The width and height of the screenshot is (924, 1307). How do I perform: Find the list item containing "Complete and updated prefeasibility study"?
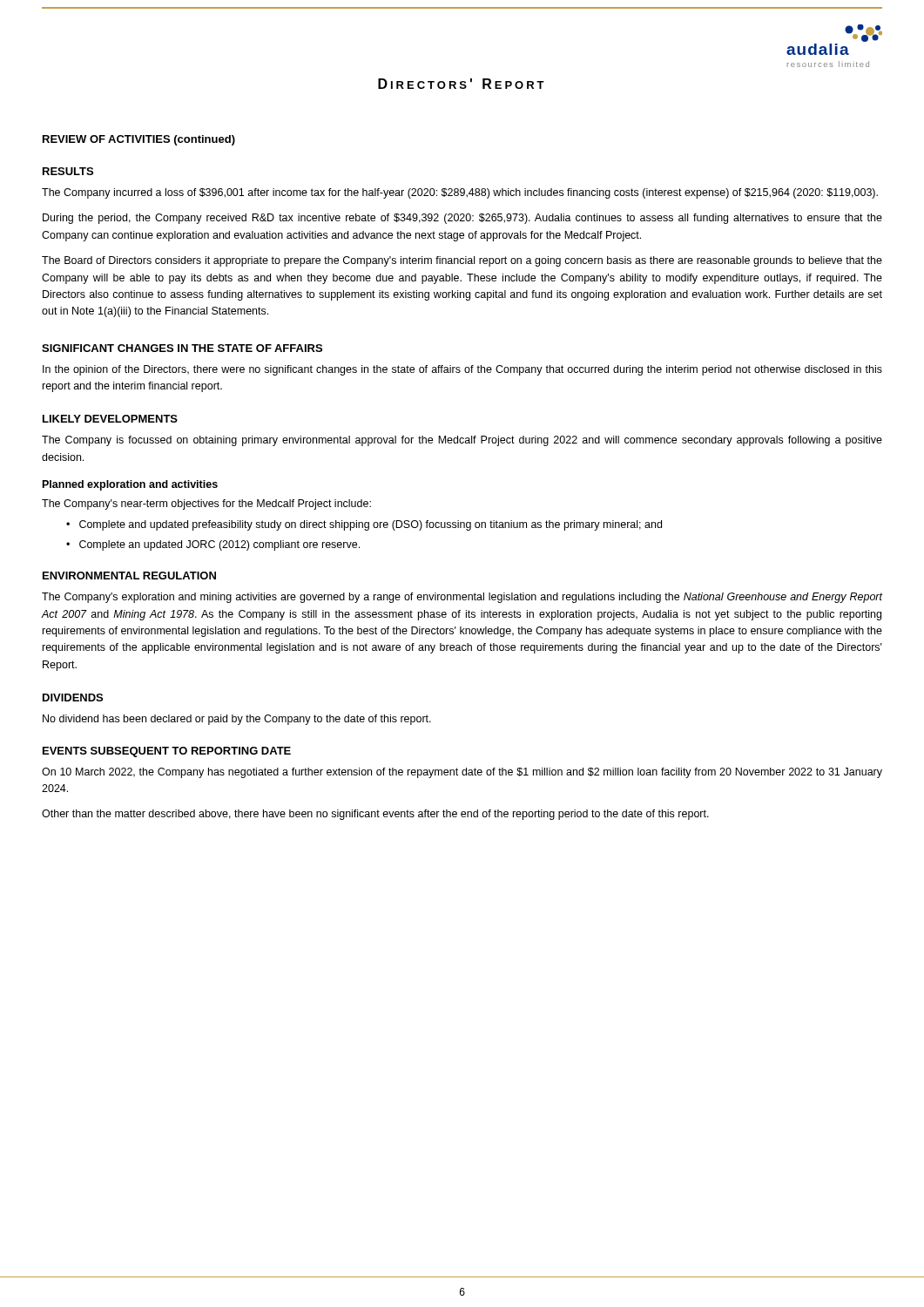[371, 524]
